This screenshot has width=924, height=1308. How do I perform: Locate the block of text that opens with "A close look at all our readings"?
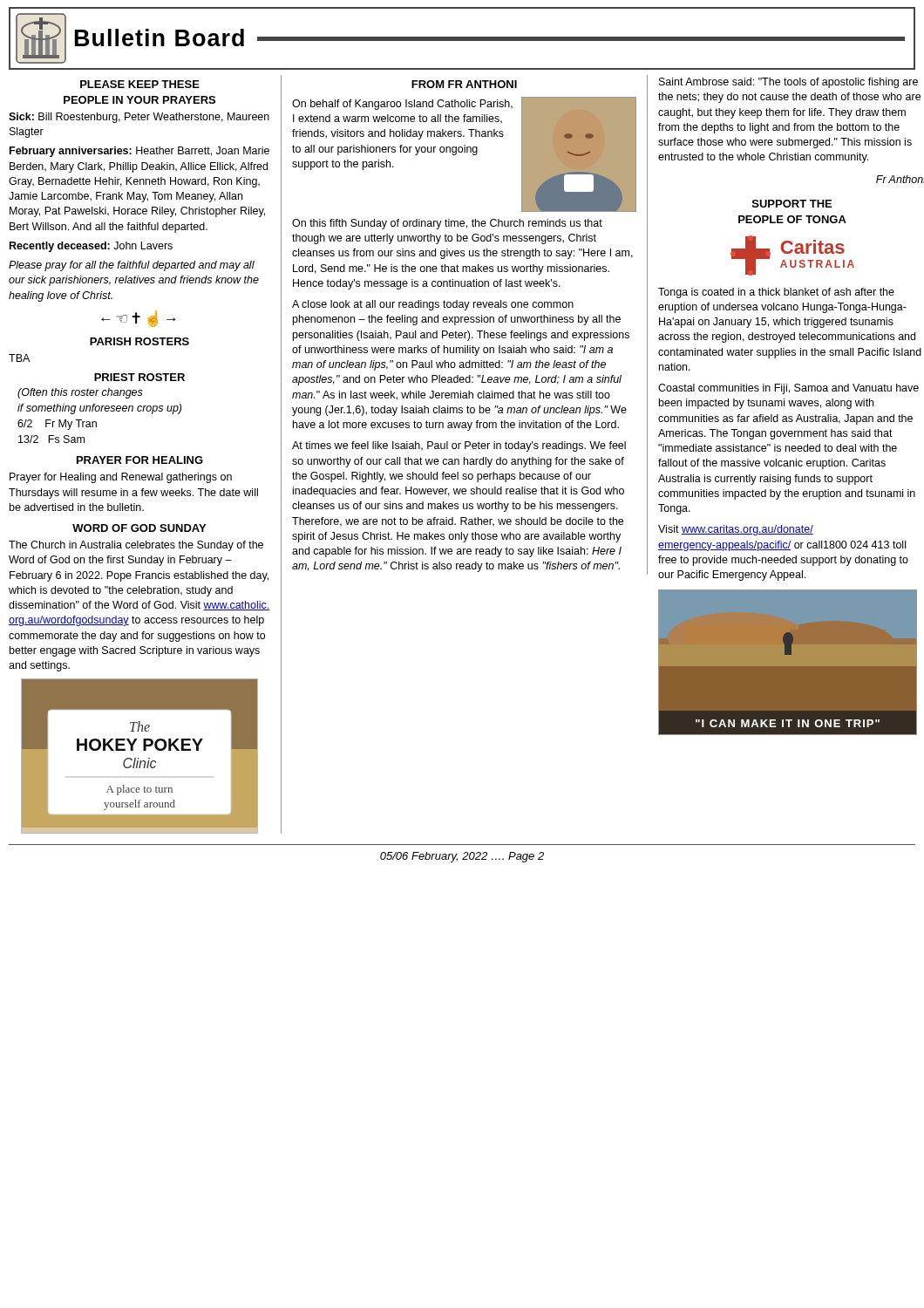click(461, 365)
